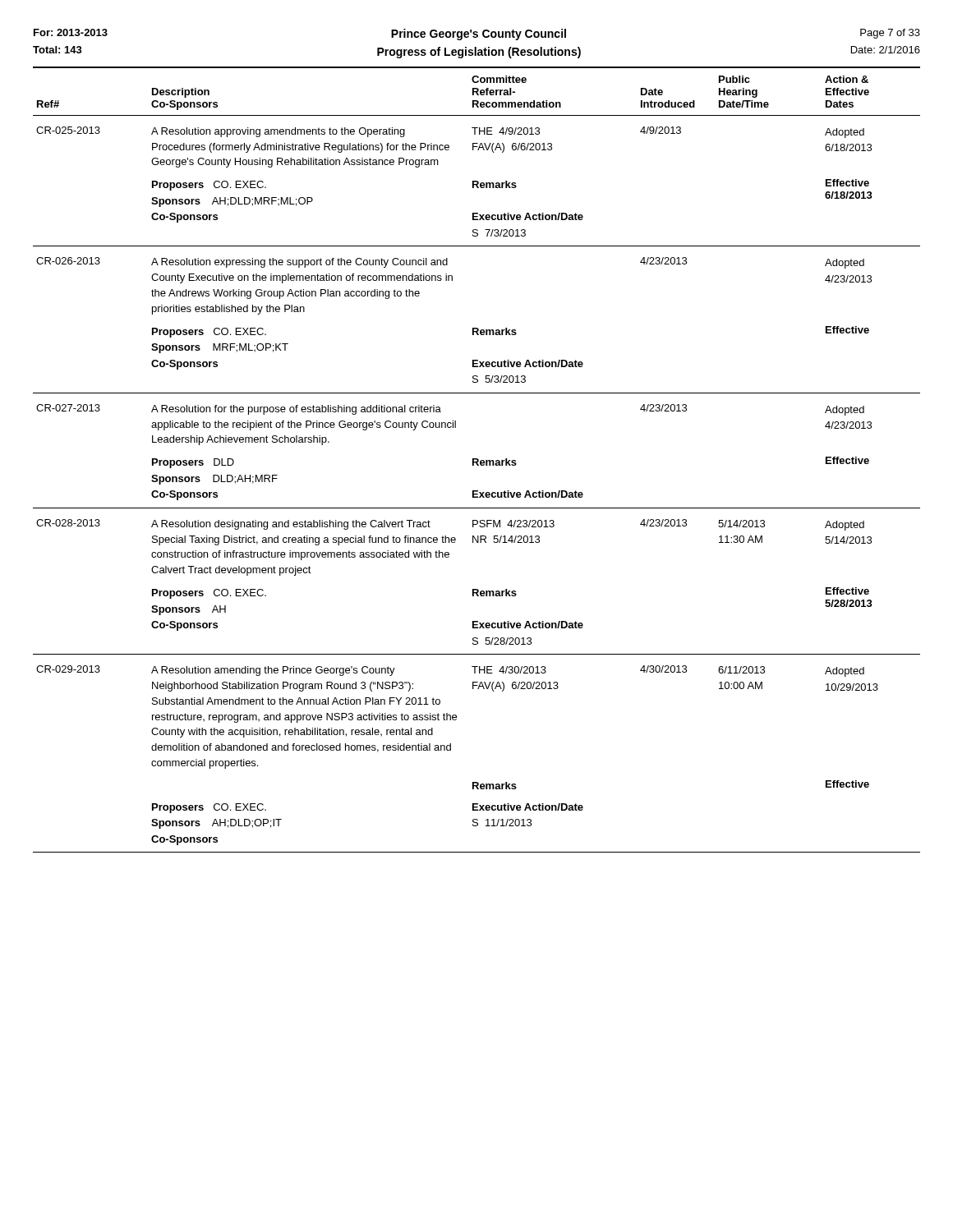Click on the table containing "CR-029-2013 A Resolution amending"

476,754
